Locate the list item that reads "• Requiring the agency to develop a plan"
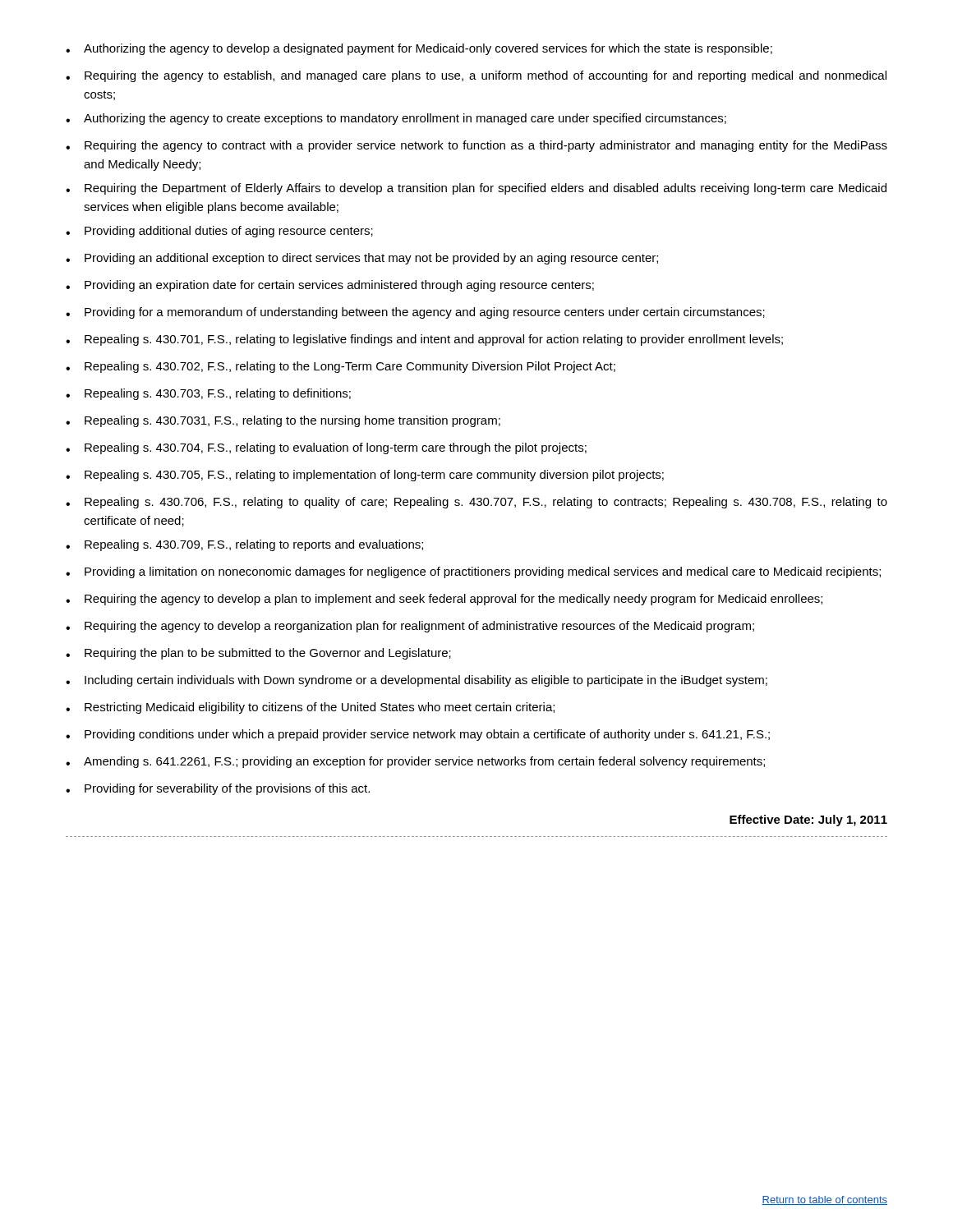 pyautogui.click(x=476, y=600)
